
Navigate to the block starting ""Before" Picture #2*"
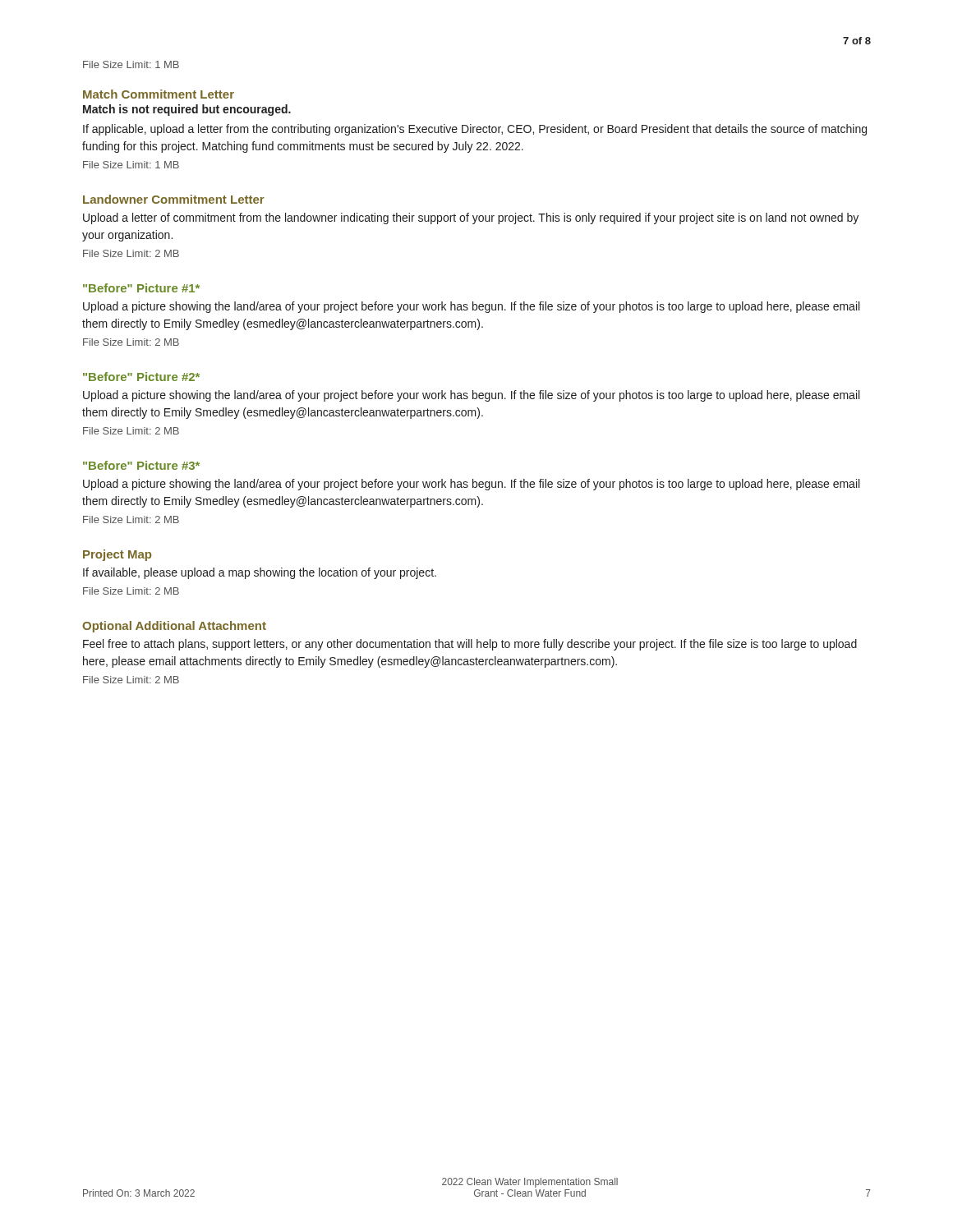coord(141,377)
